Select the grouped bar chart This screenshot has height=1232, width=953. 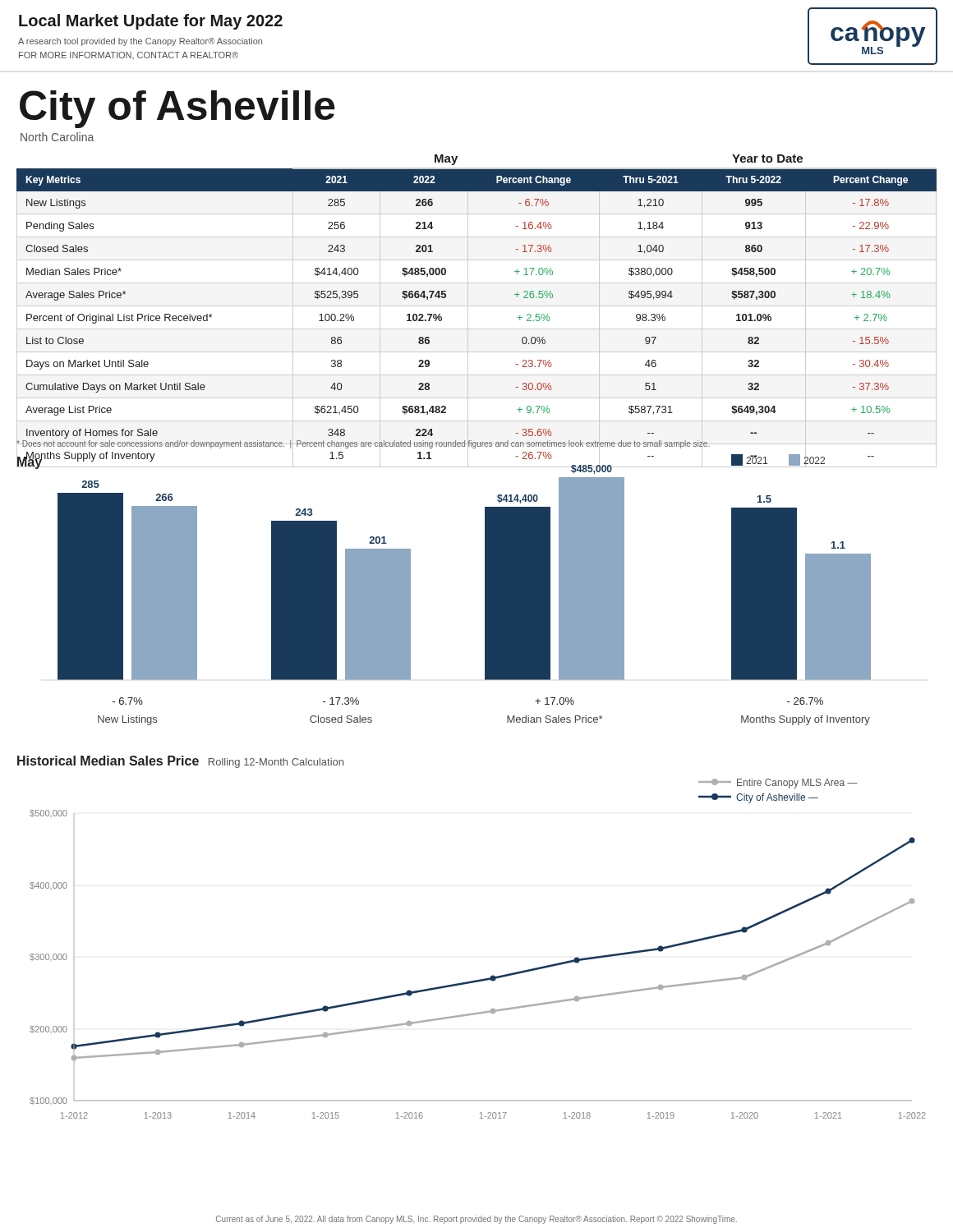click(476, 598)
